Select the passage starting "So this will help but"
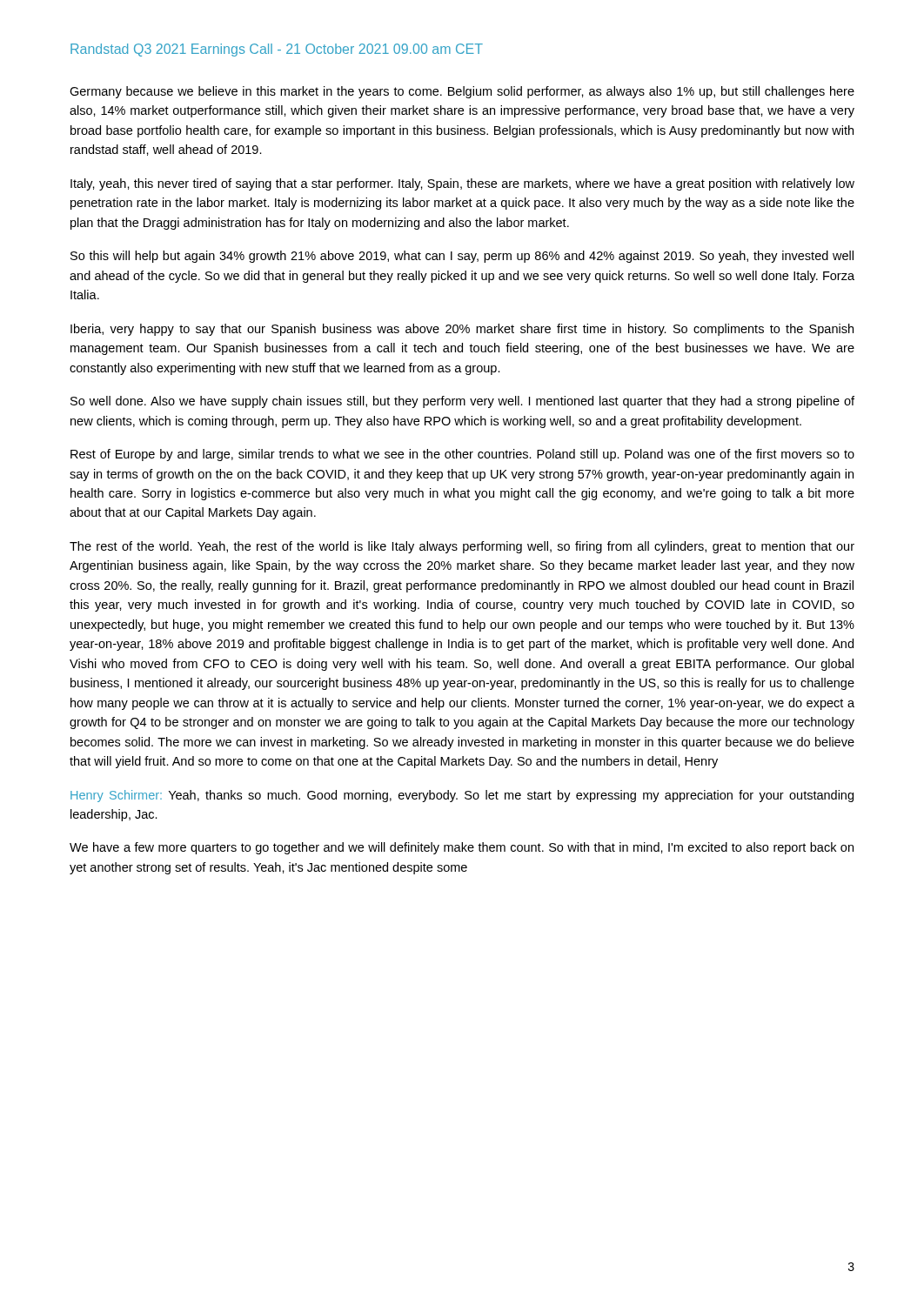The height and width of the screenshot is (1305, 924). pyautogui.click(x=462, y=276)
